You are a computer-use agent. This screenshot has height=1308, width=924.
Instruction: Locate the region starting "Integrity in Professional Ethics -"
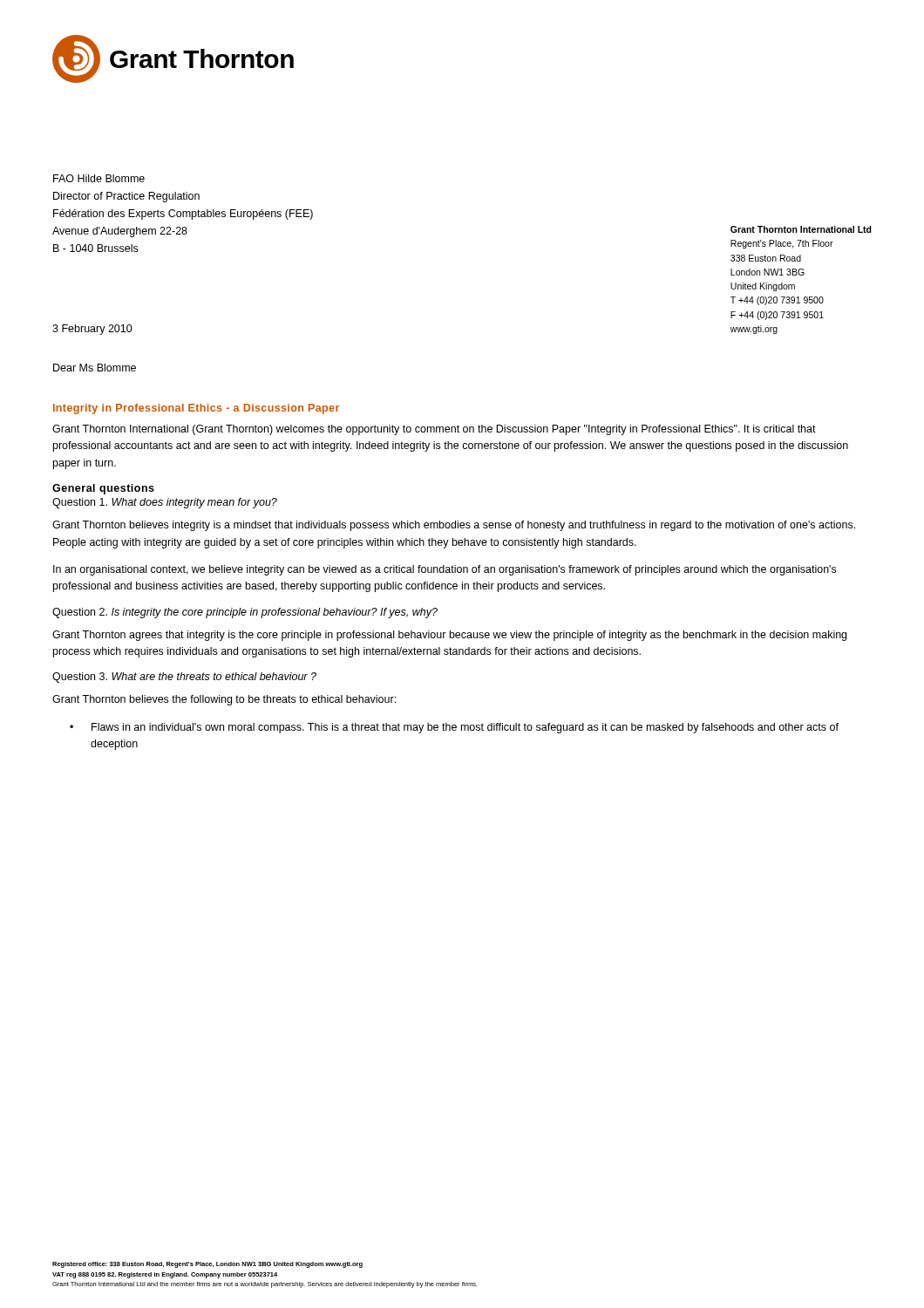[196, 408]
